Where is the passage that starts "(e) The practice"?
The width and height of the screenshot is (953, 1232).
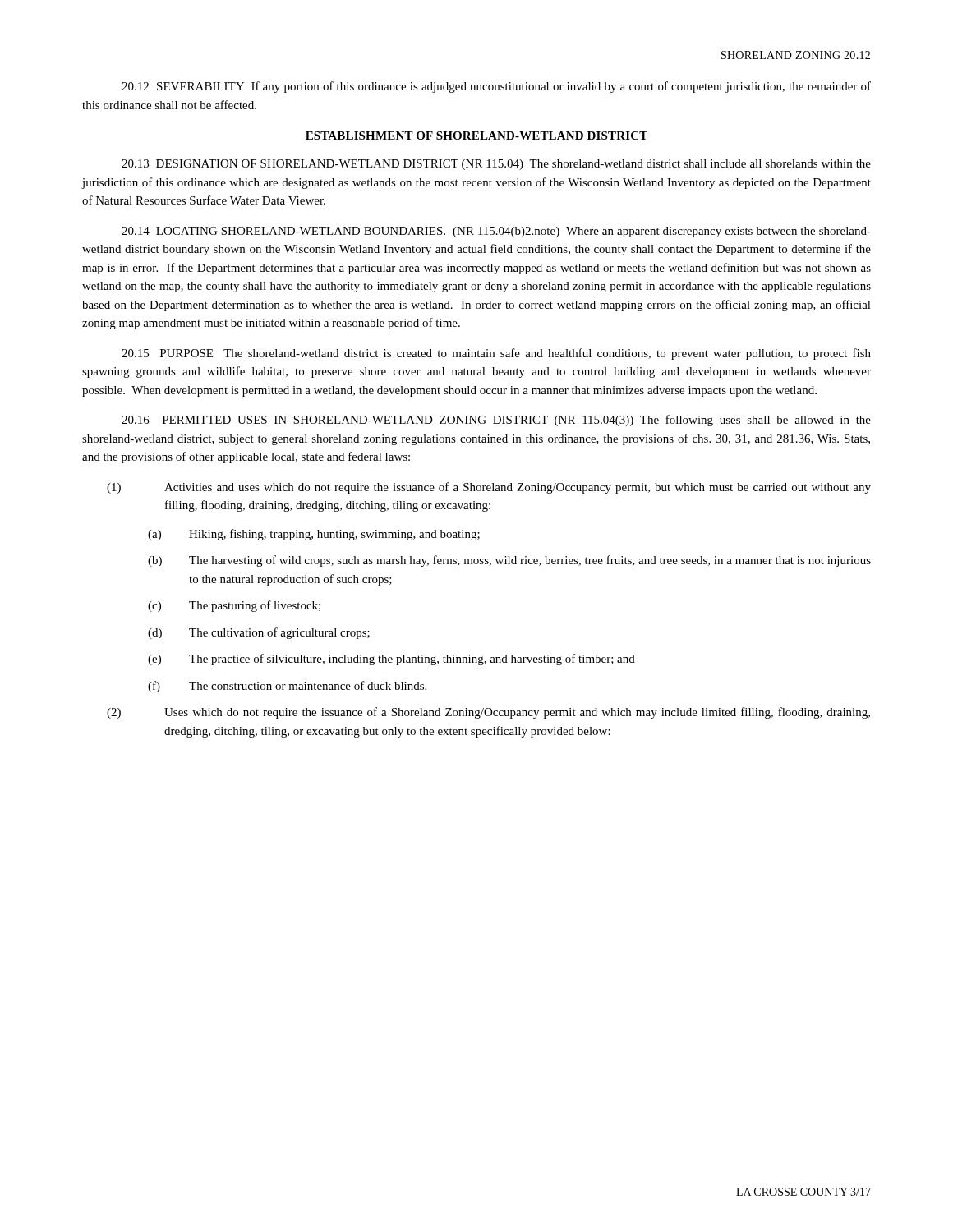509,659
